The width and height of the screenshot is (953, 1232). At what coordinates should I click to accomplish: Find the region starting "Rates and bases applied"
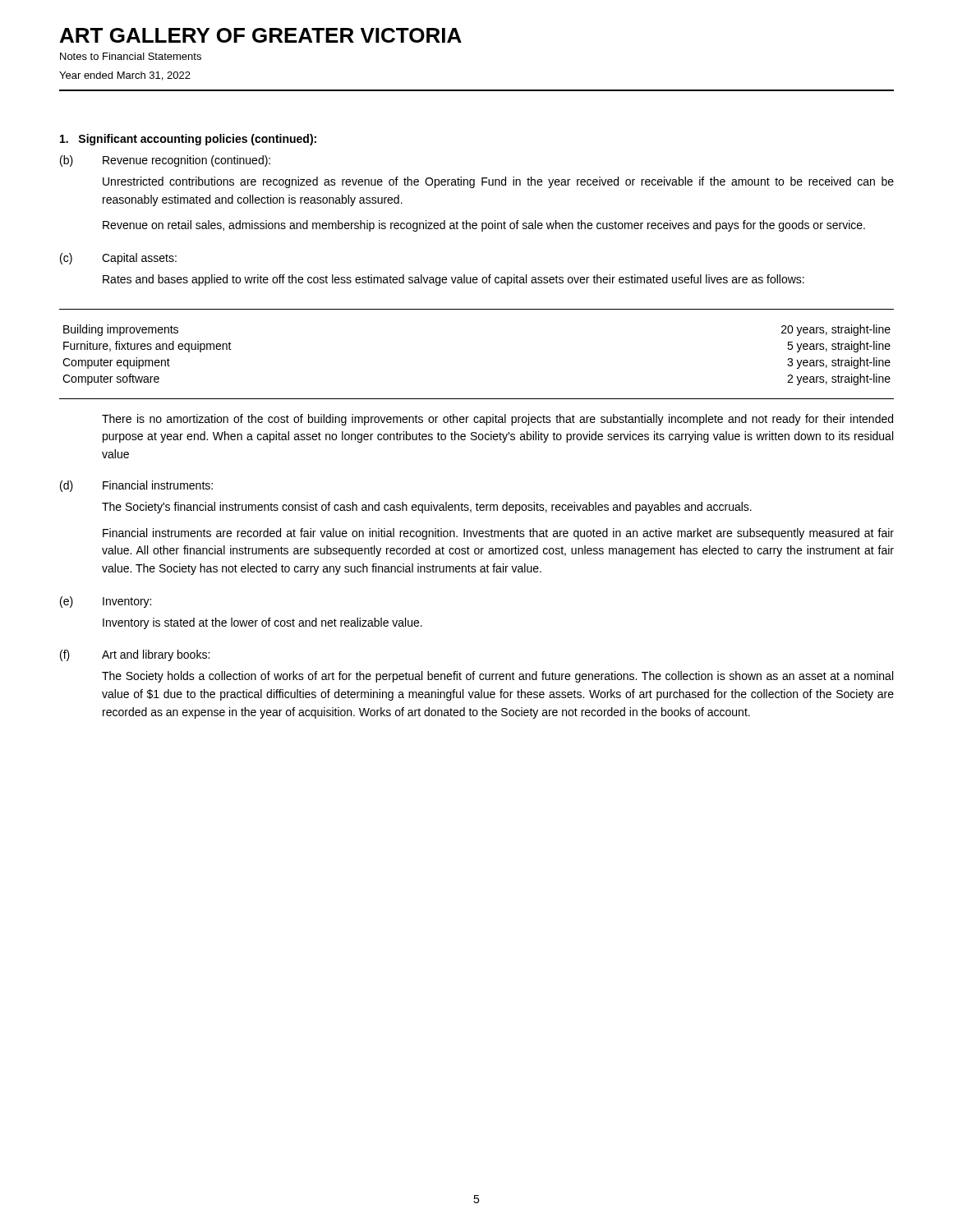(x=453, y=279)
